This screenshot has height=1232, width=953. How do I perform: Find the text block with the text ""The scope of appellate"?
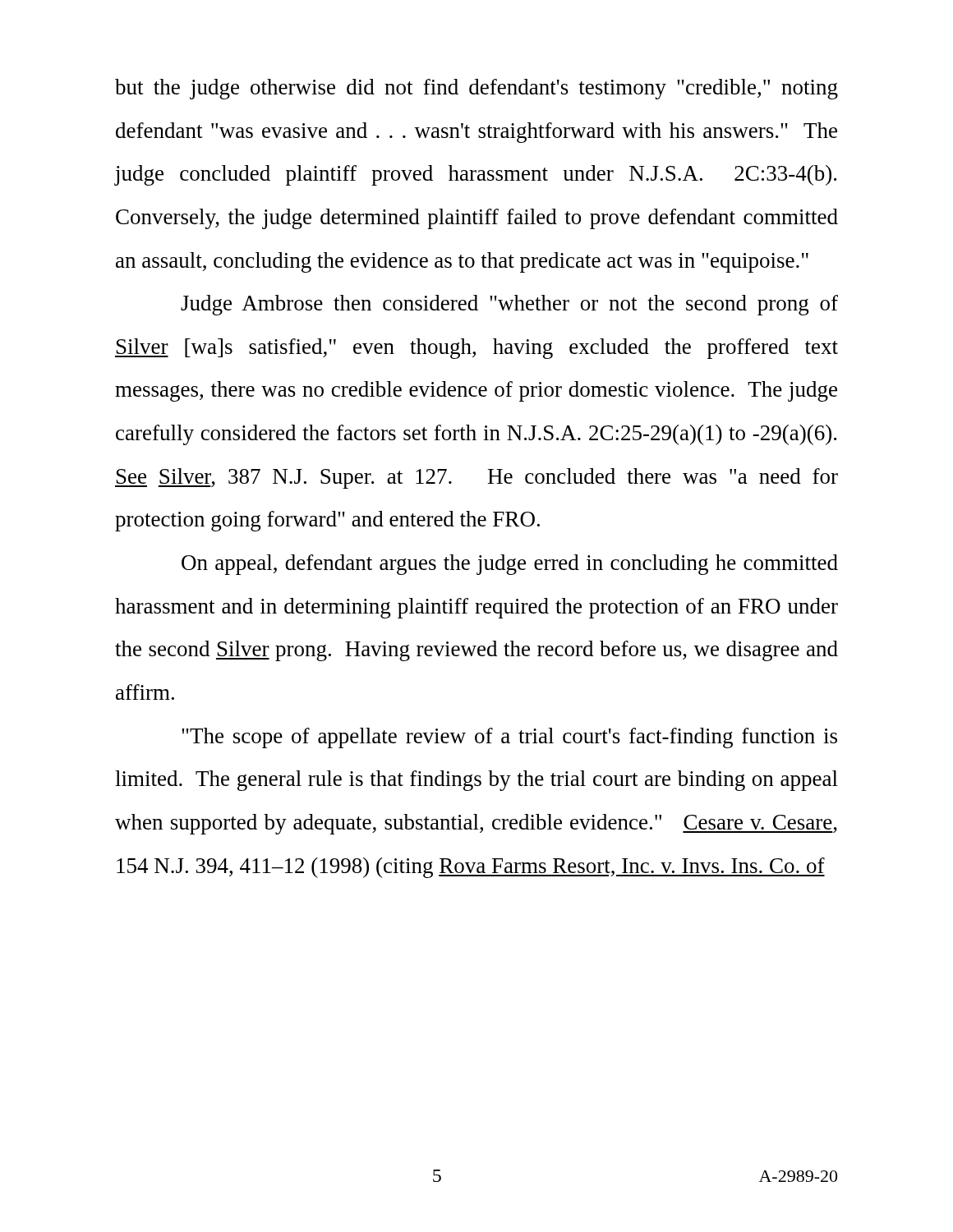(x=476, y=800)
